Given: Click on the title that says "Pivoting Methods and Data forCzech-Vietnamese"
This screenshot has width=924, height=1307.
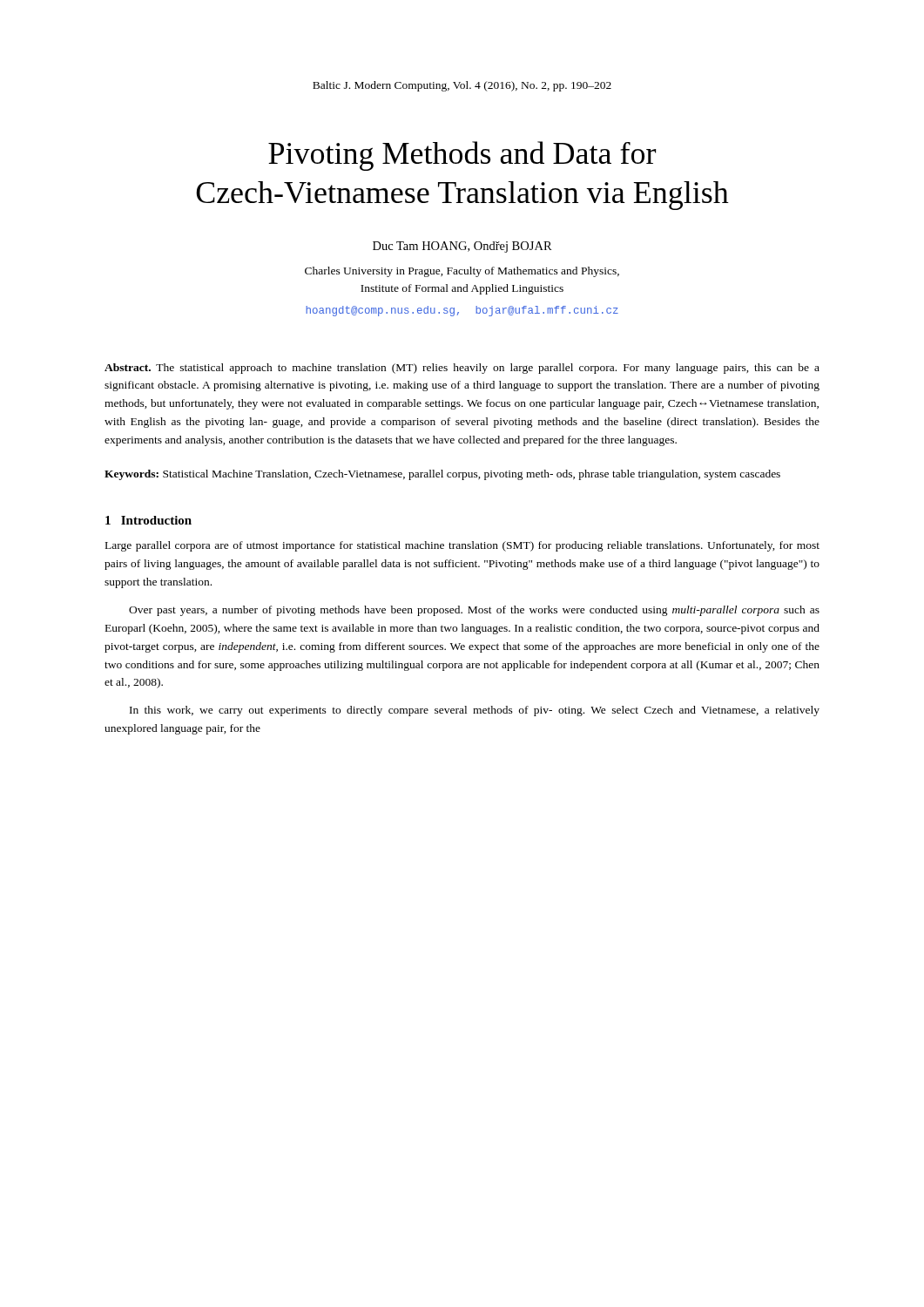Looking at the screenshot, I should (462, 173).
